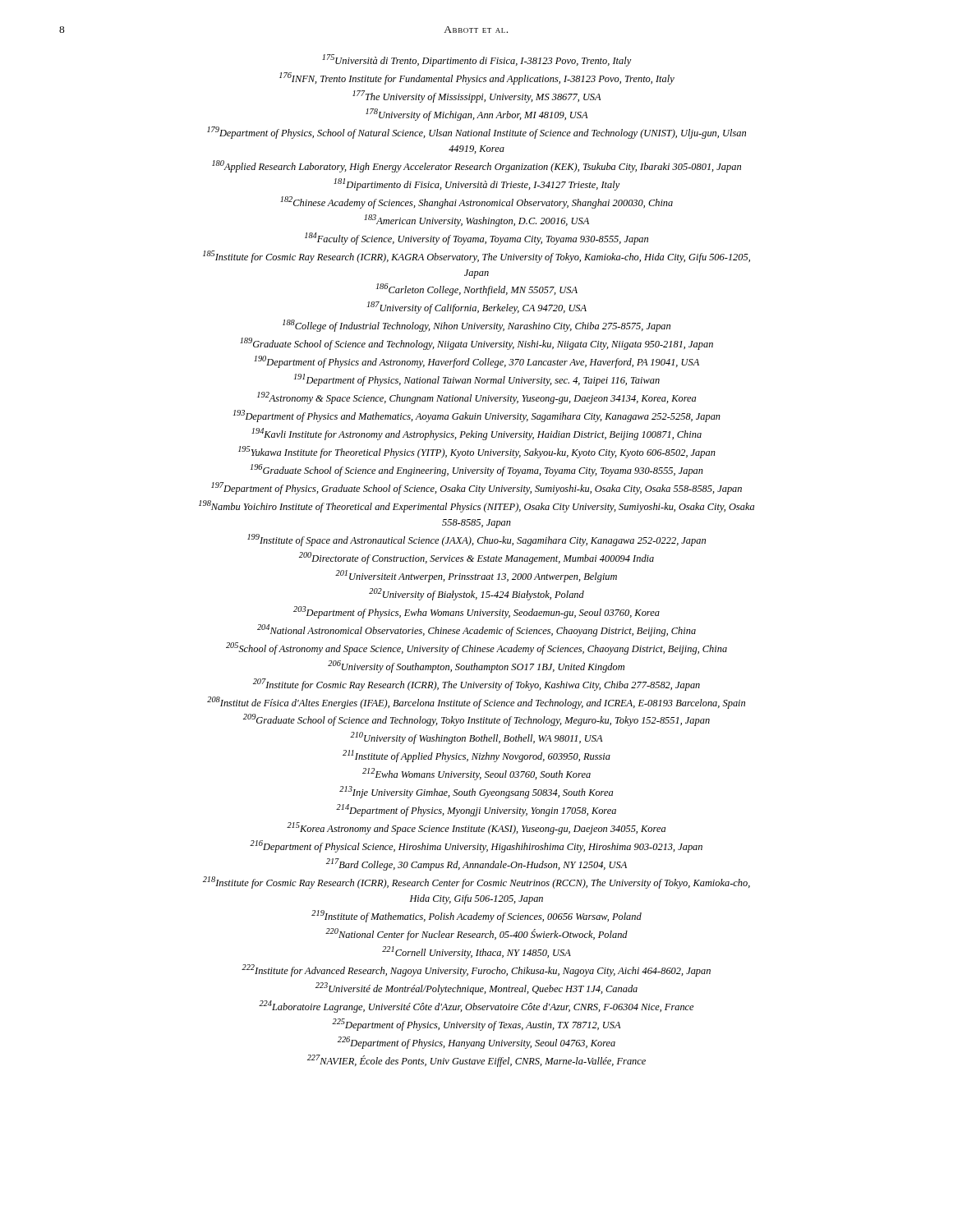The width and height of the screenshot is (953, 1232).
Task: Find the block on this page that starts "217Bard College, 30 Campus Rd, Annandale-On-Hudson,"
Action: click(x=476, y=864)
